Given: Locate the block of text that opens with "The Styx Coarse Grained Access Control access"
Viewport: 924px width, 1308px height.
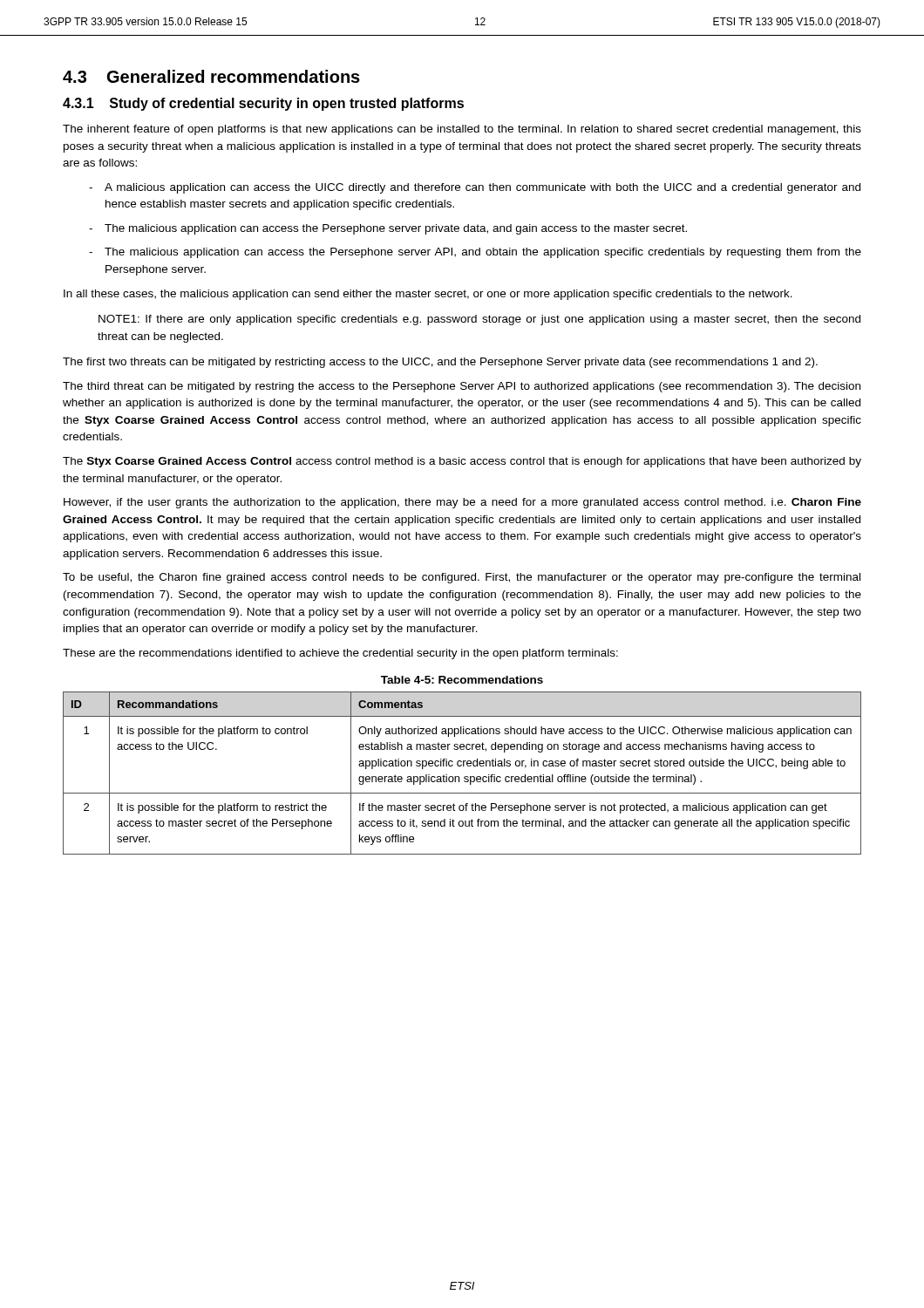Looking at the screenshot, I should [462, 470].
